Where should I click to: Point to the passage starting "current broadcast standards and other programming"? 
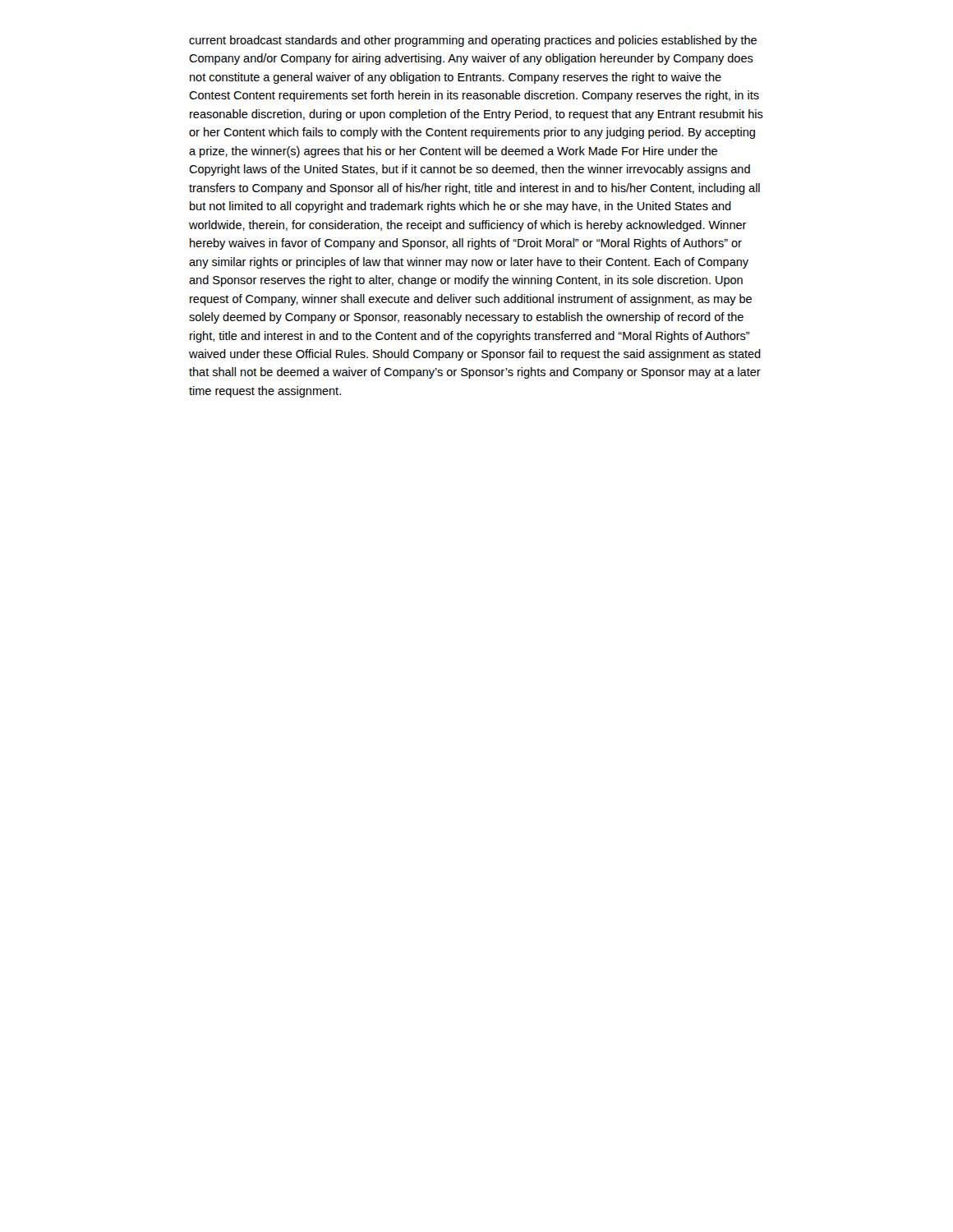coord(476,216)
